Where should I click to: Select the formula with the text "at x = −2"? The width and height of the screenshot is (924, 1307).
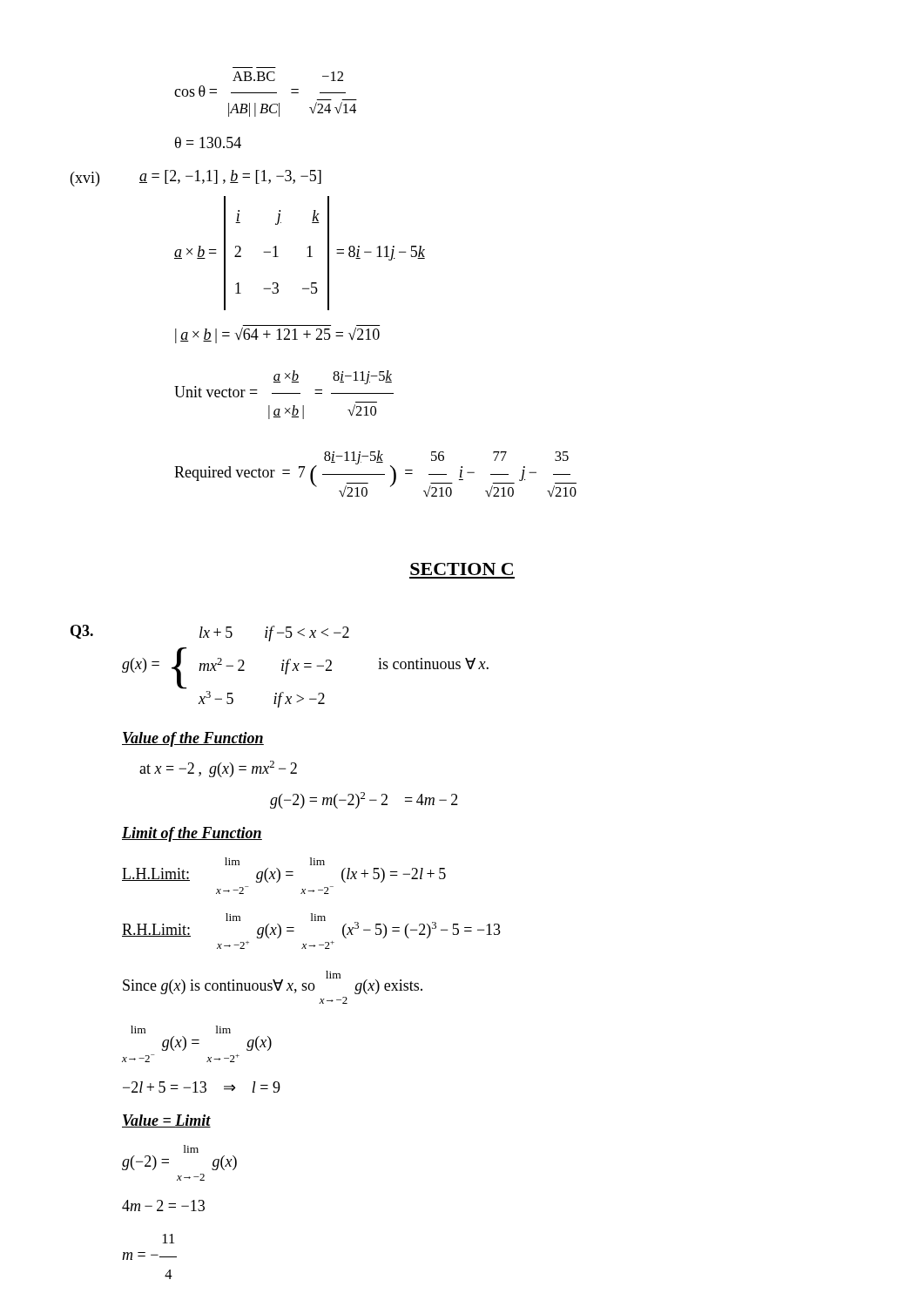pyautogui.click(x=219, y=768)
